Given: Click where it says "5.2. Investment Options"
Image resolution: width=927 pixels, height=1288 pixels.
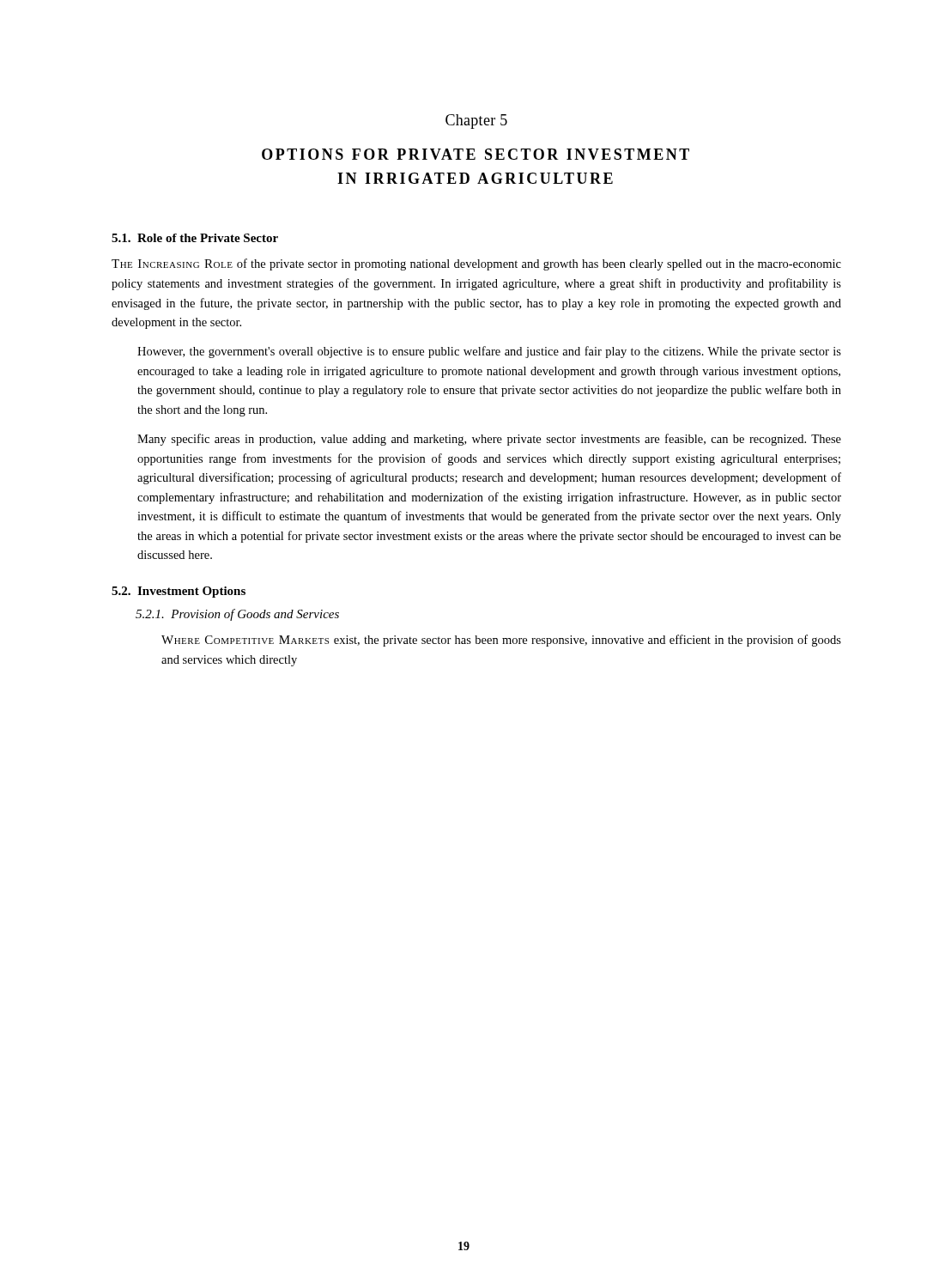Looking at the screenshot, I should tap(179, 590).
